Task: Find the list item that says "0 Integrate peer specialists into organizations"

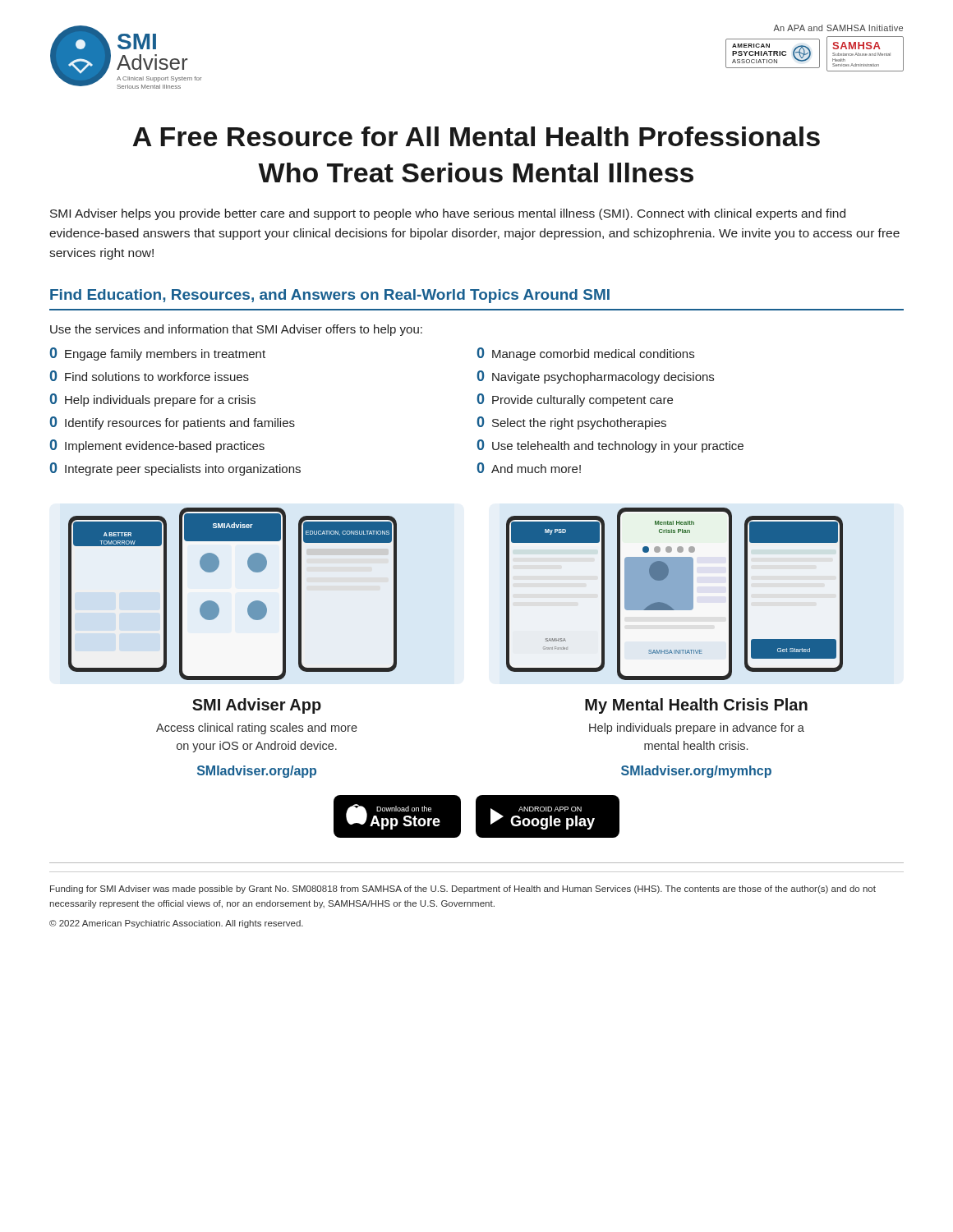Action: (x=175, y=469)
